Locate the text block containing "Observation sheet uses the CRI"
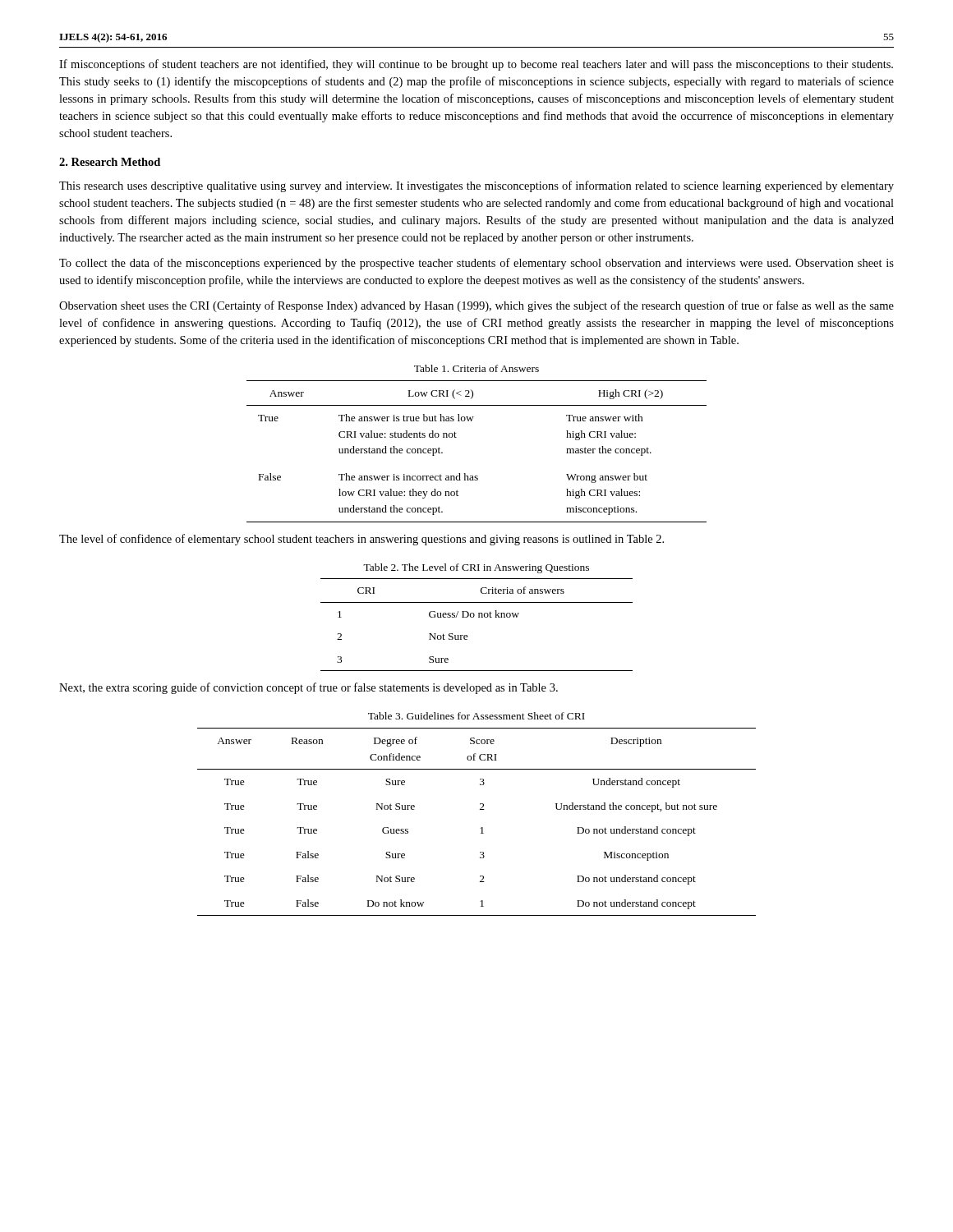This screenshot has height=1232, width=953. 476,323
